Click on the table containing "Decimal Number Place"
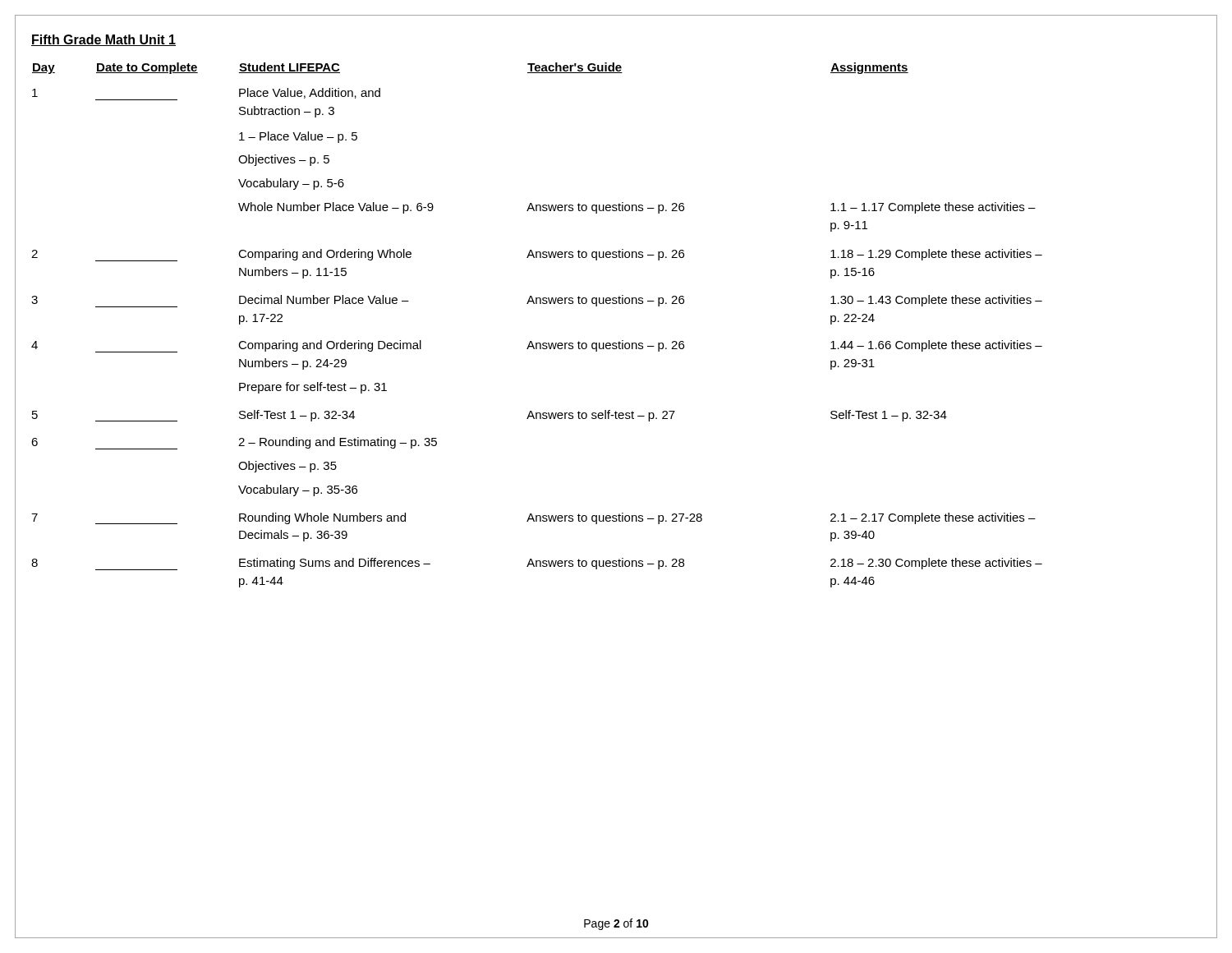Image resolution: width=1232 pixels, height=953 pixels. (616, 328)
